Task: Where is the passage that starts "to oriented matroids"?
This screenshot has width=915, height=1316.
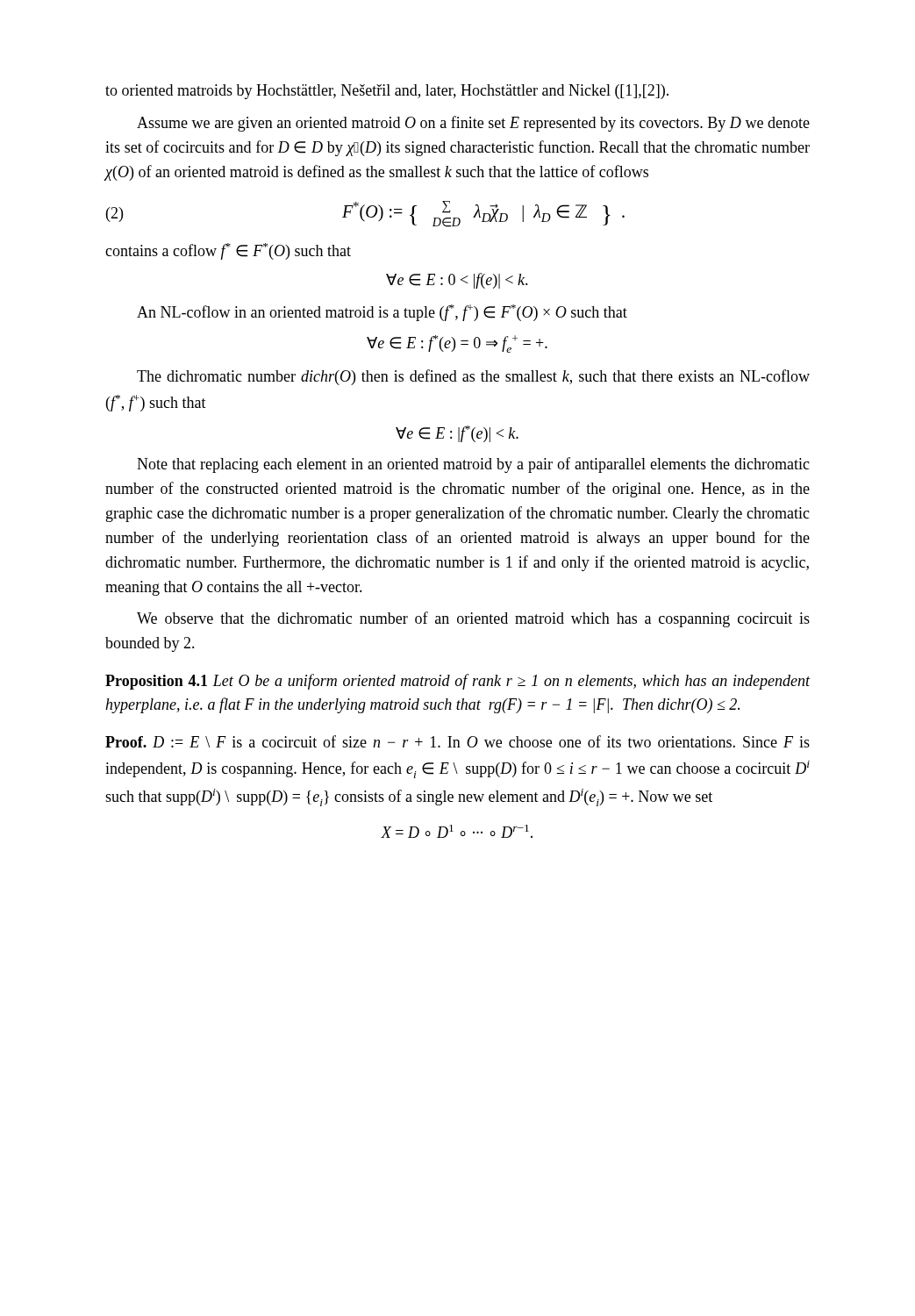Action: (388, 90)
